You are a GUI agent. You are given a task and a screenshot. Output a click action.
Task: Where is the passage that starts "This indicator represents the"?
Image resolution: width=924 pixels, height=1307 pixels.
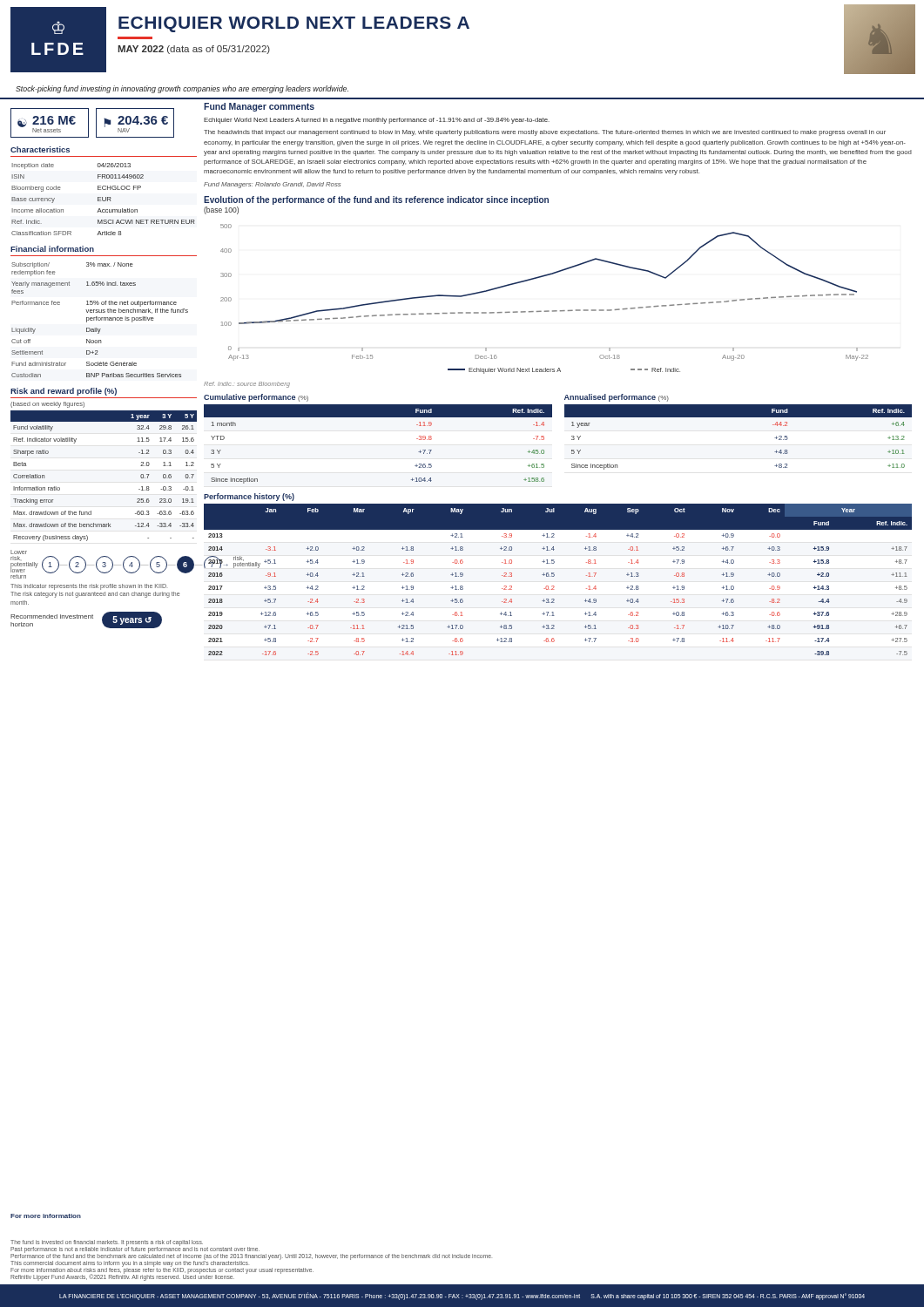(95, 594)
